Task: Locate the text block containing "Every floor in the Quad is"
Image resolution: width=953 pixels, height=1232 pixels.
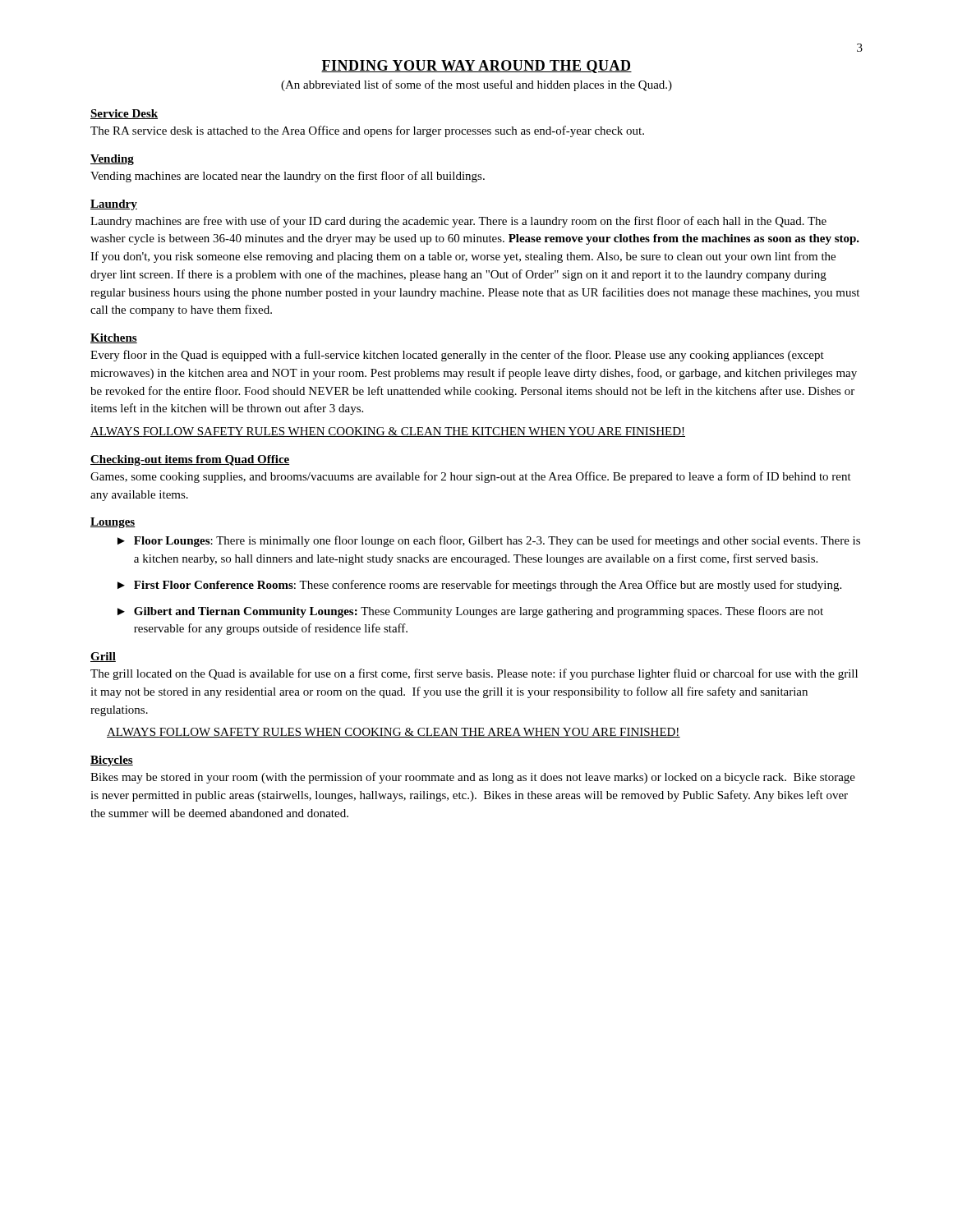Action: (474, 382)
